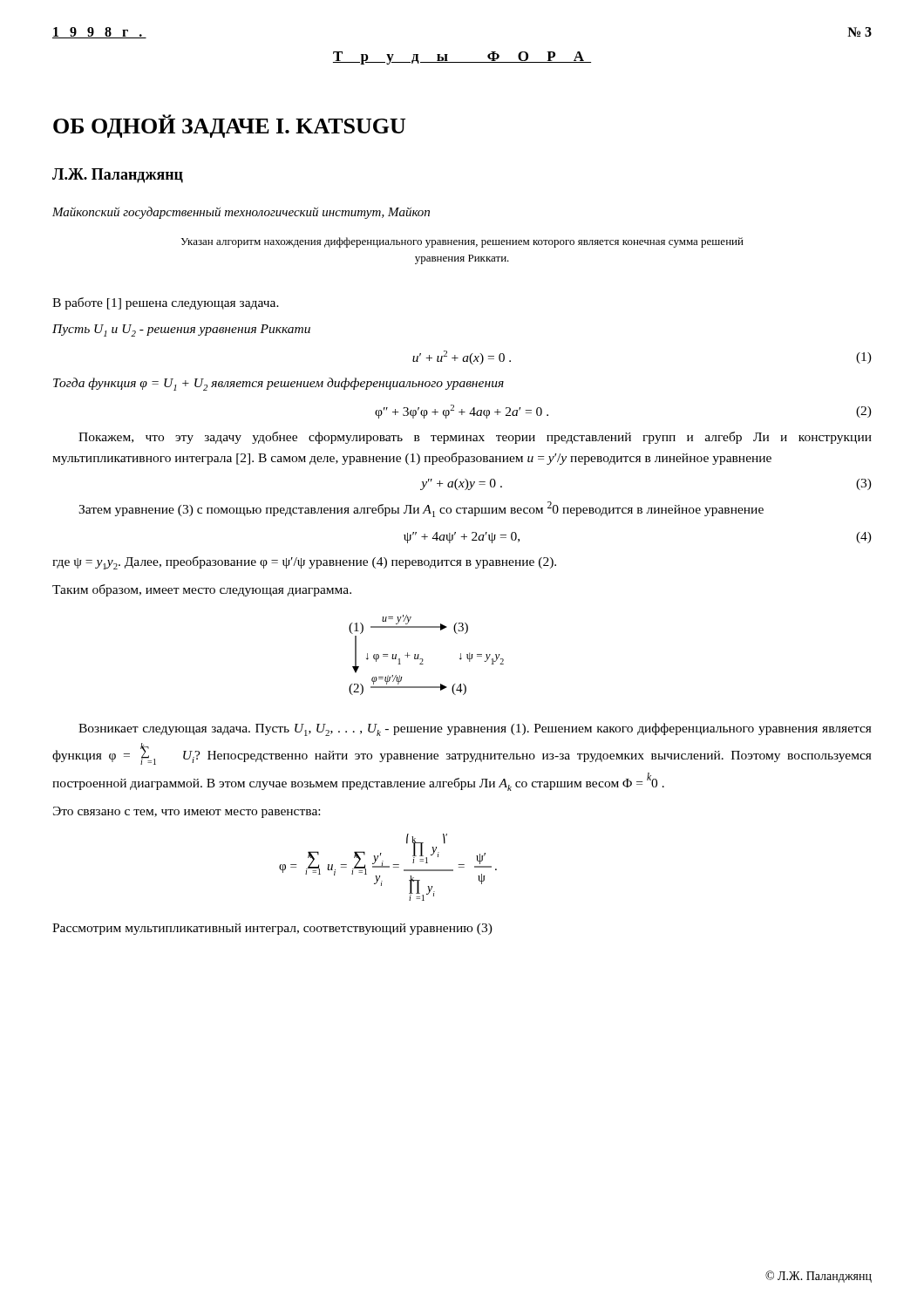Find the flowchart

pyautogui.click(x=462, y=659)
